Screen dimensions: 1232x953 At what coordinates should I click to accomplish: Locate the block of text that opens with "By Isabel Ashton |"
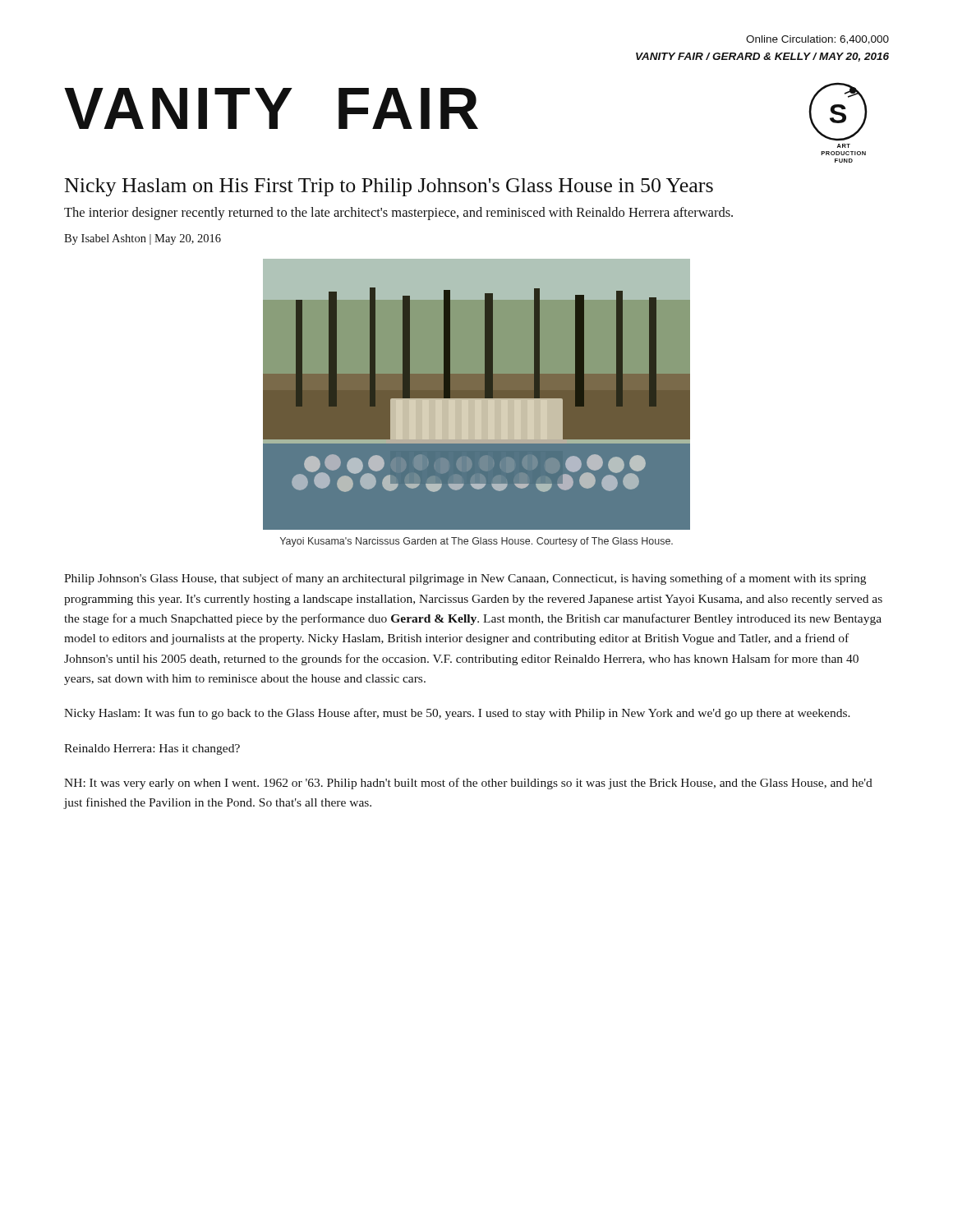click(143, 239)
